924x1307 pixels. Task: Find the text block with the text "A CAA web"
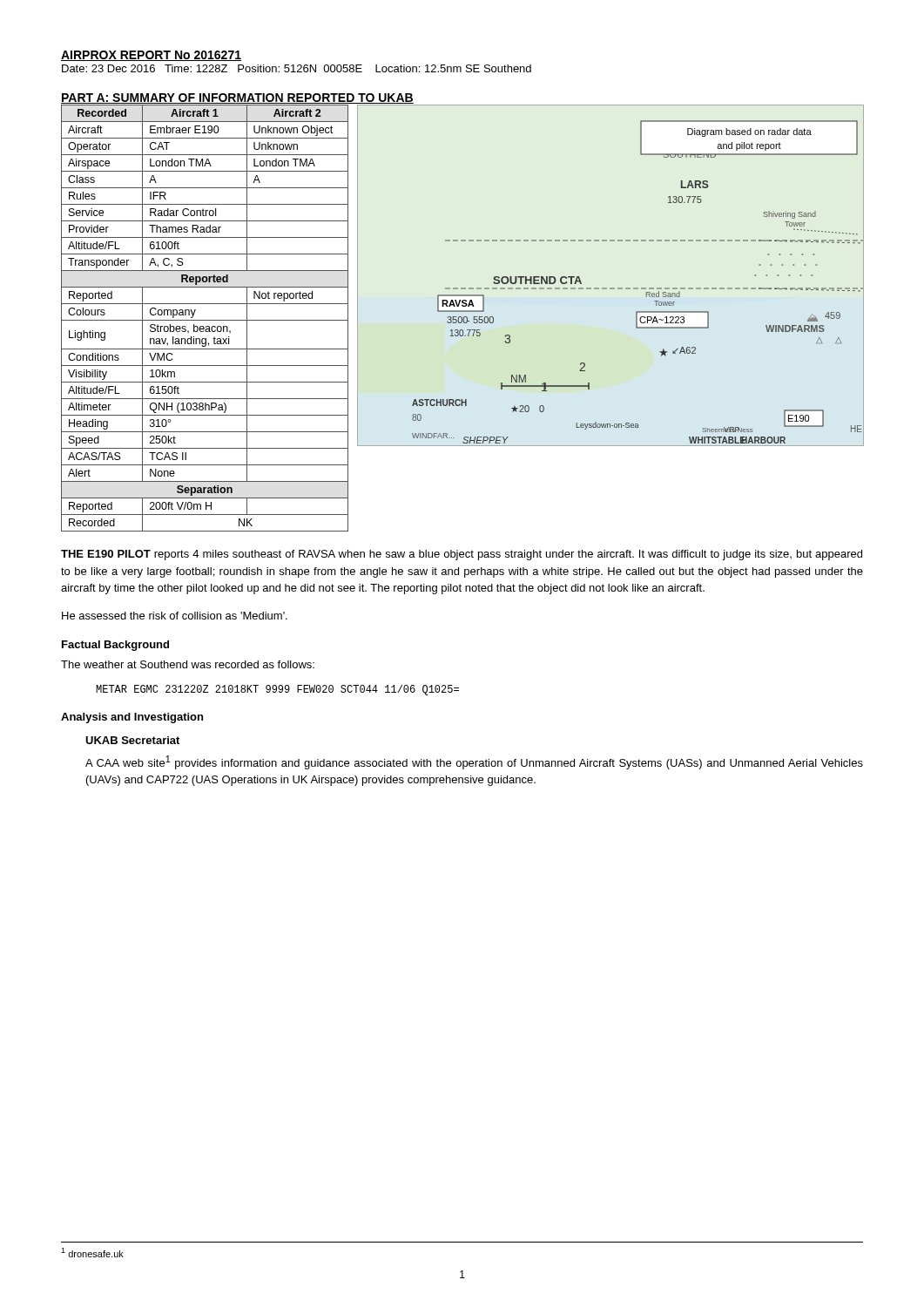(x=474, y=770)
